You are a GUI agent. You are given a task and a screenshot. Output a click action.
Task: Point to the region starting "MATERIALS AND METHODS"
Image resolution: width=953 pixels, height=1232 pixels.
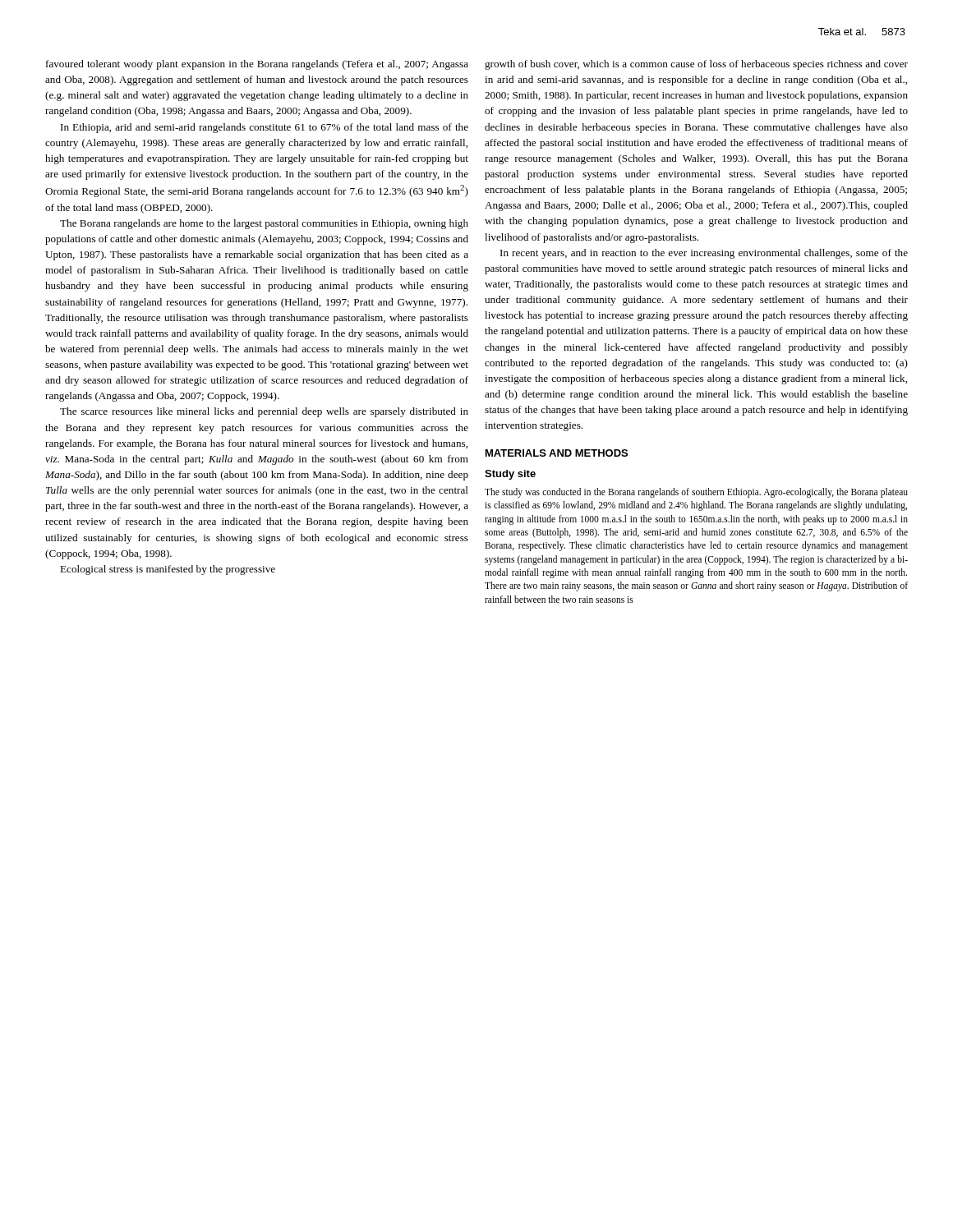pos(557,453)
